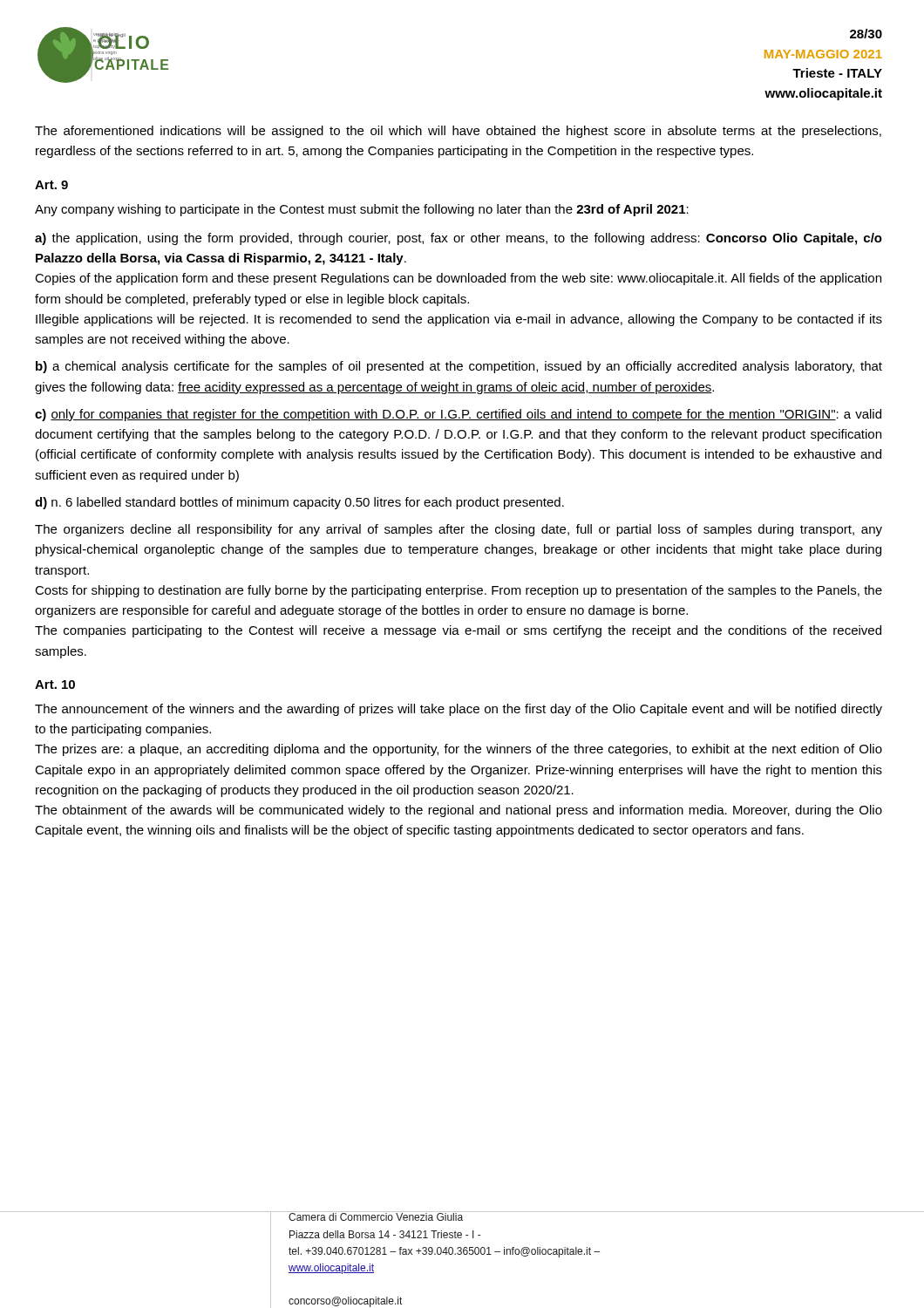Point to the block beginning "The announcement of the winners and the awarding"
924x1308 pixels.
(458, 769)
